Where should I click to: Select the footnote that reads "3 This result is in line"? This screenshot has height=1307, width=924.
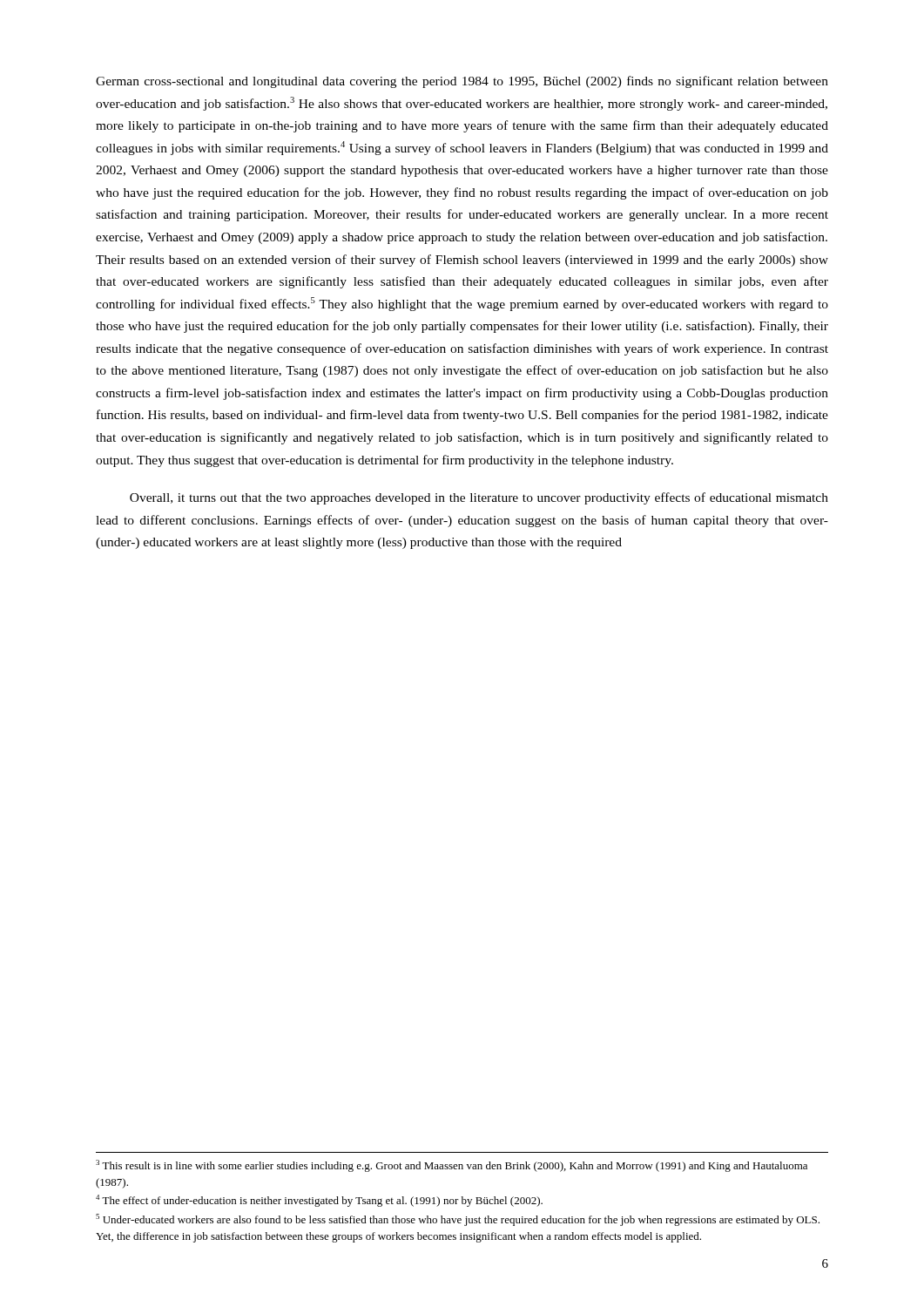[x=462, y=1174]
